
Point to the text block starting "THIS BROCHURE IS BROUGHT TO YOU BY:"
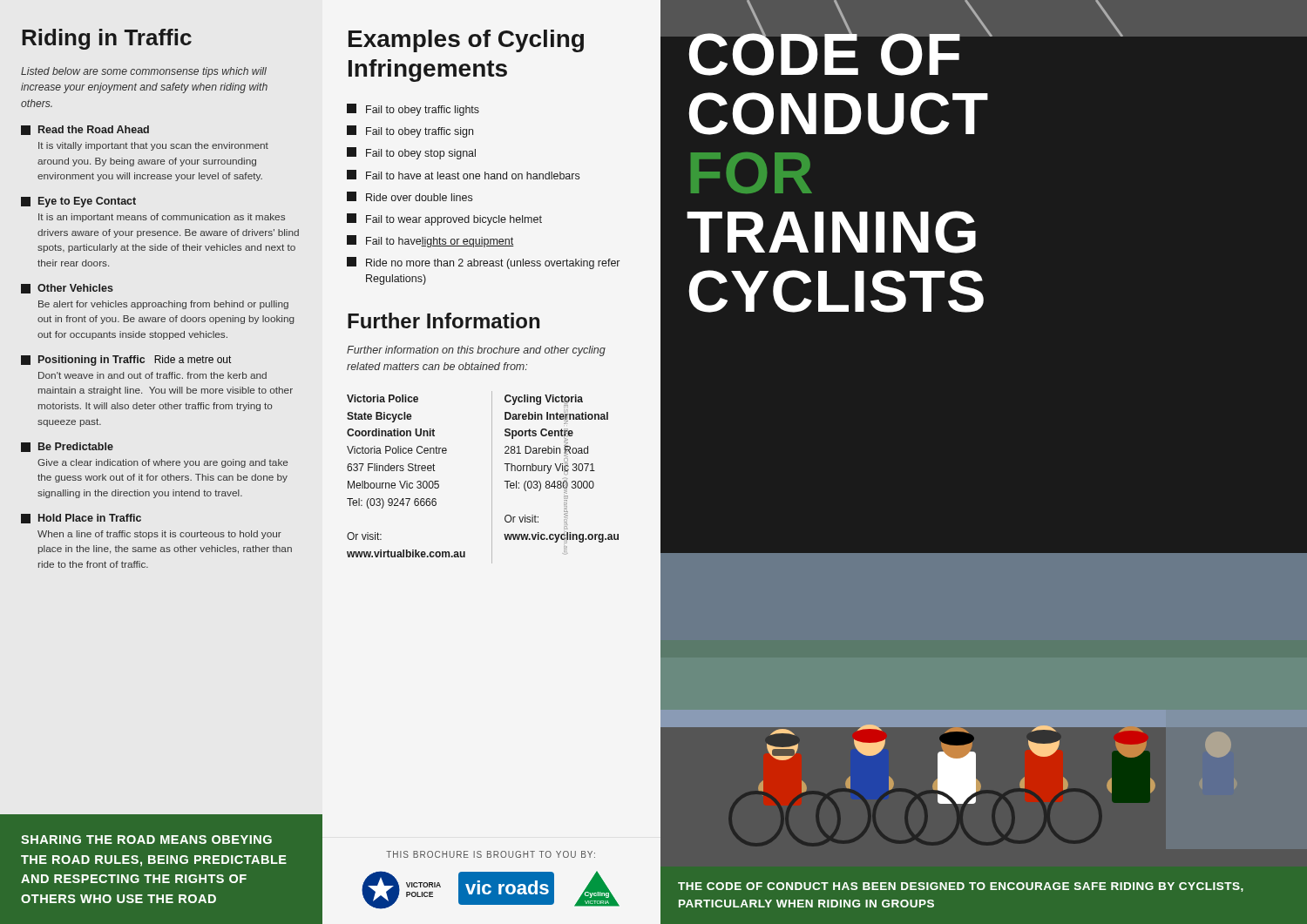(491, 855)
